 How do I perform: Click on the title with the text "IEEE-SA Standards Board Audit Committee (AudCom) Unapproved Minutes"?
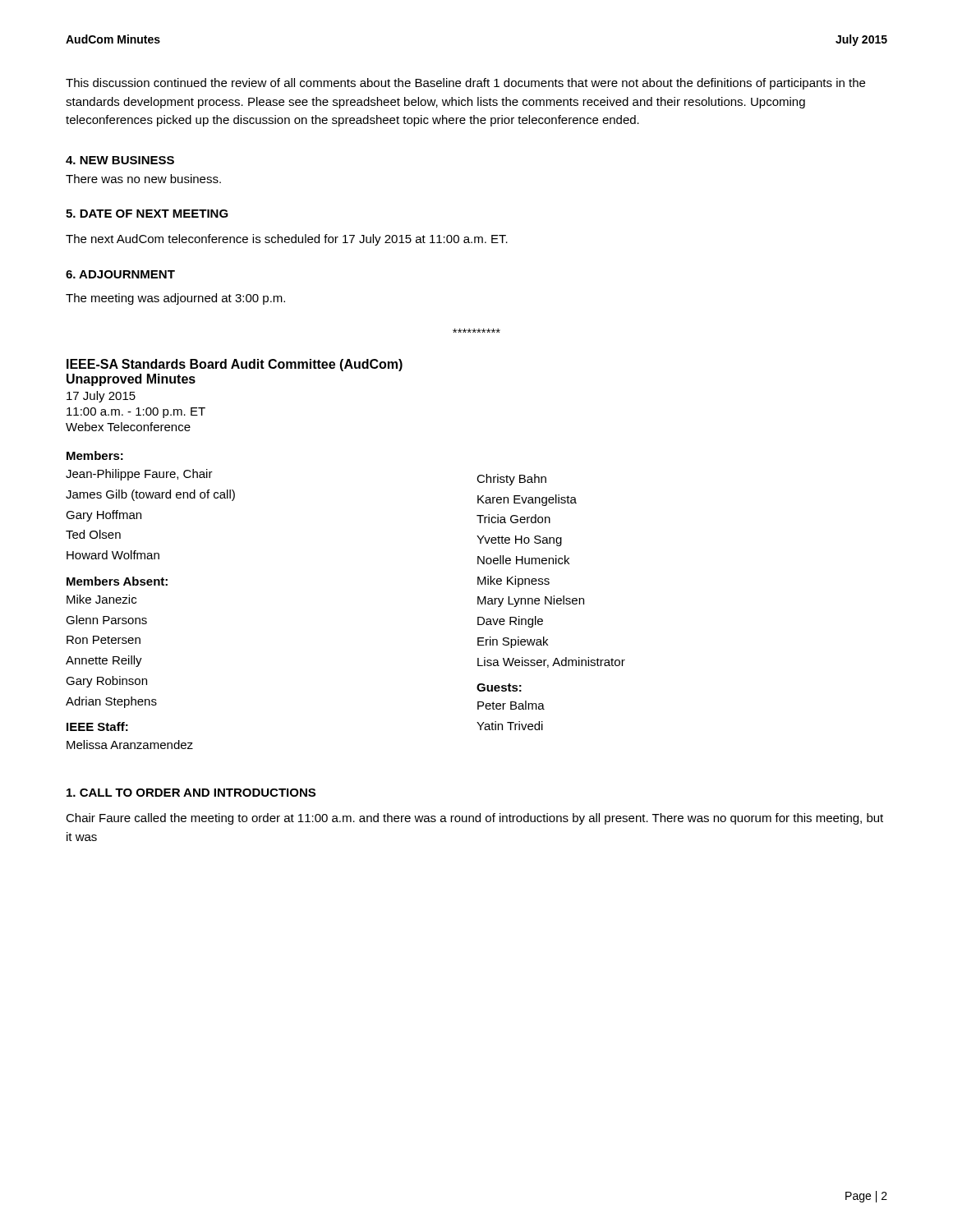(x=235, y=365)
